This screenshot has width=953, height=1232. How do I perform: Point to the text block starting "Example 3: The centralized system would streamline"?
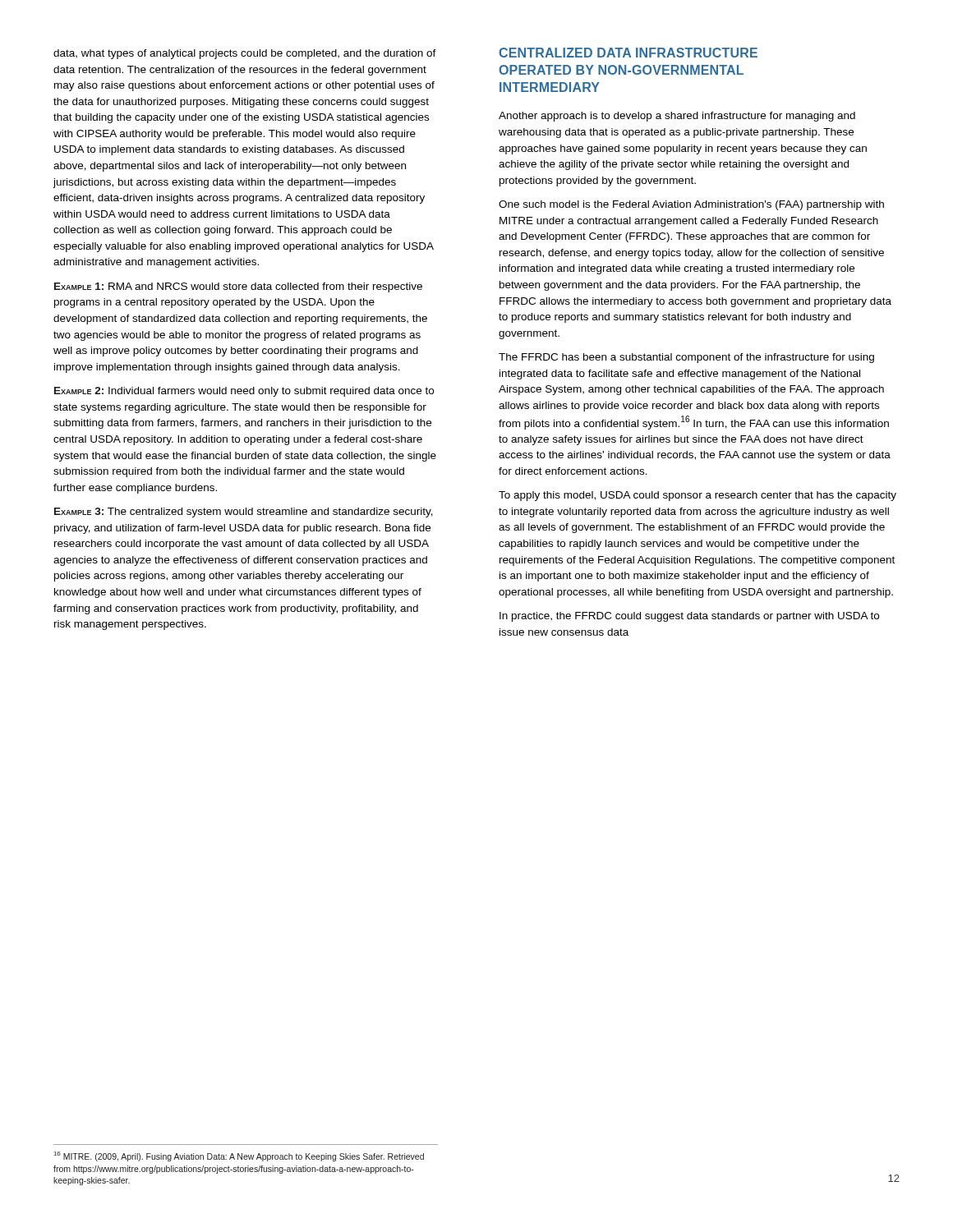click(246, 568)
